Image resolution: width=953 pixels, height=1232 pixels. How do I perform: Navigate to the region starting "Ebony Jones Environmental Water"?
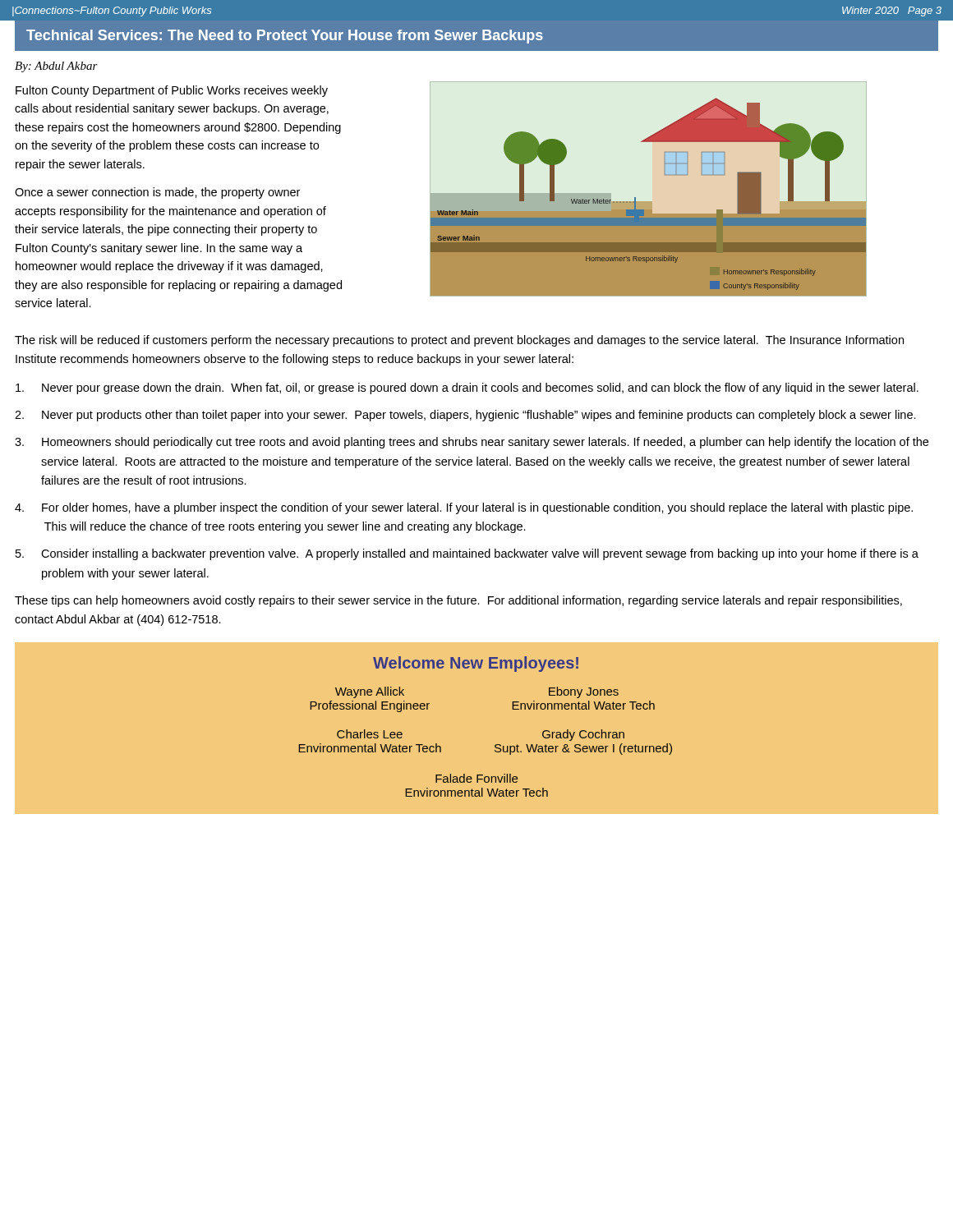pos(583,698)
